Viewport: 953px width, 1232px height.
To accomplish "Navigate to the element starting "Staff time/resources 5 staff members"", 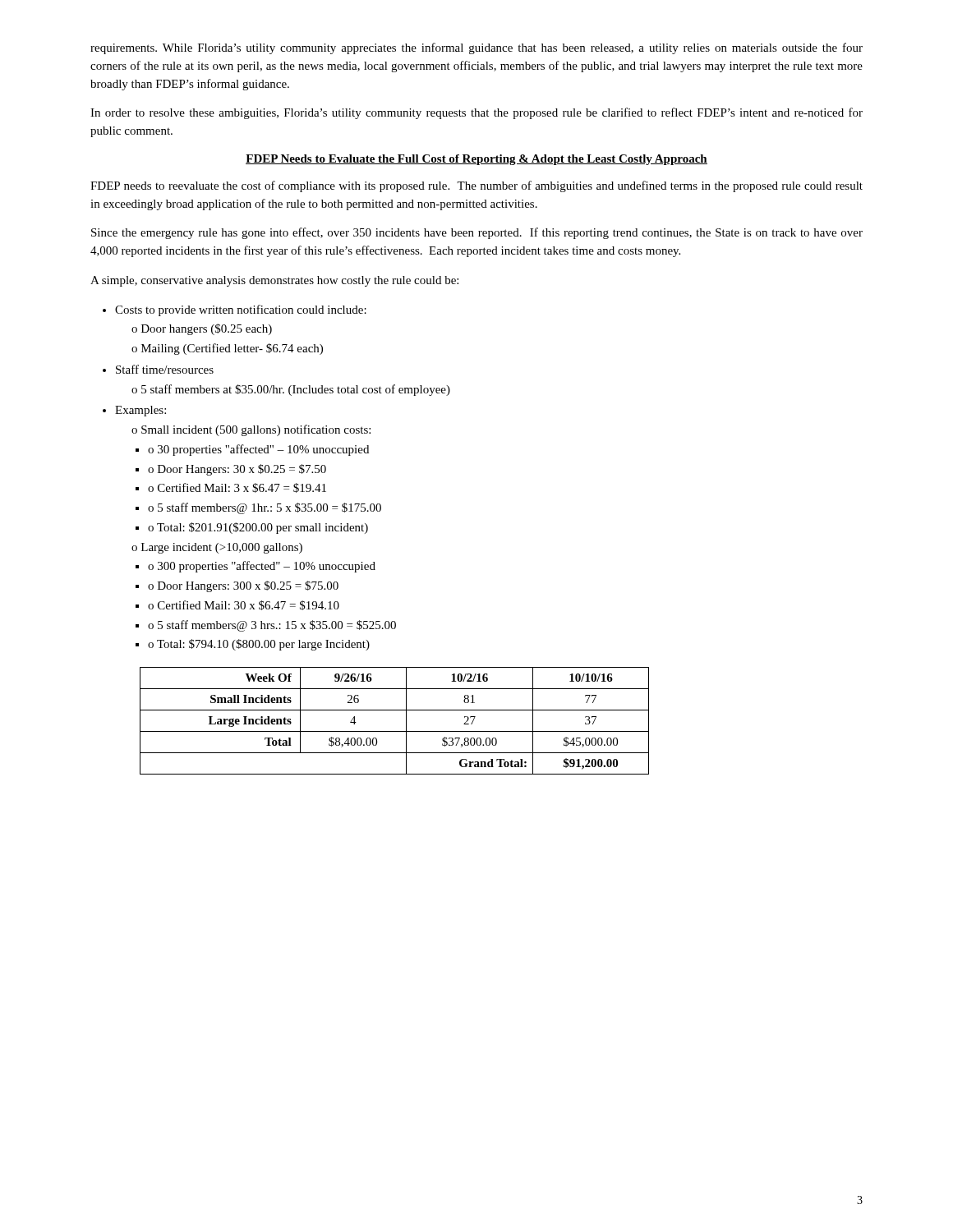I will pos(165,369).
